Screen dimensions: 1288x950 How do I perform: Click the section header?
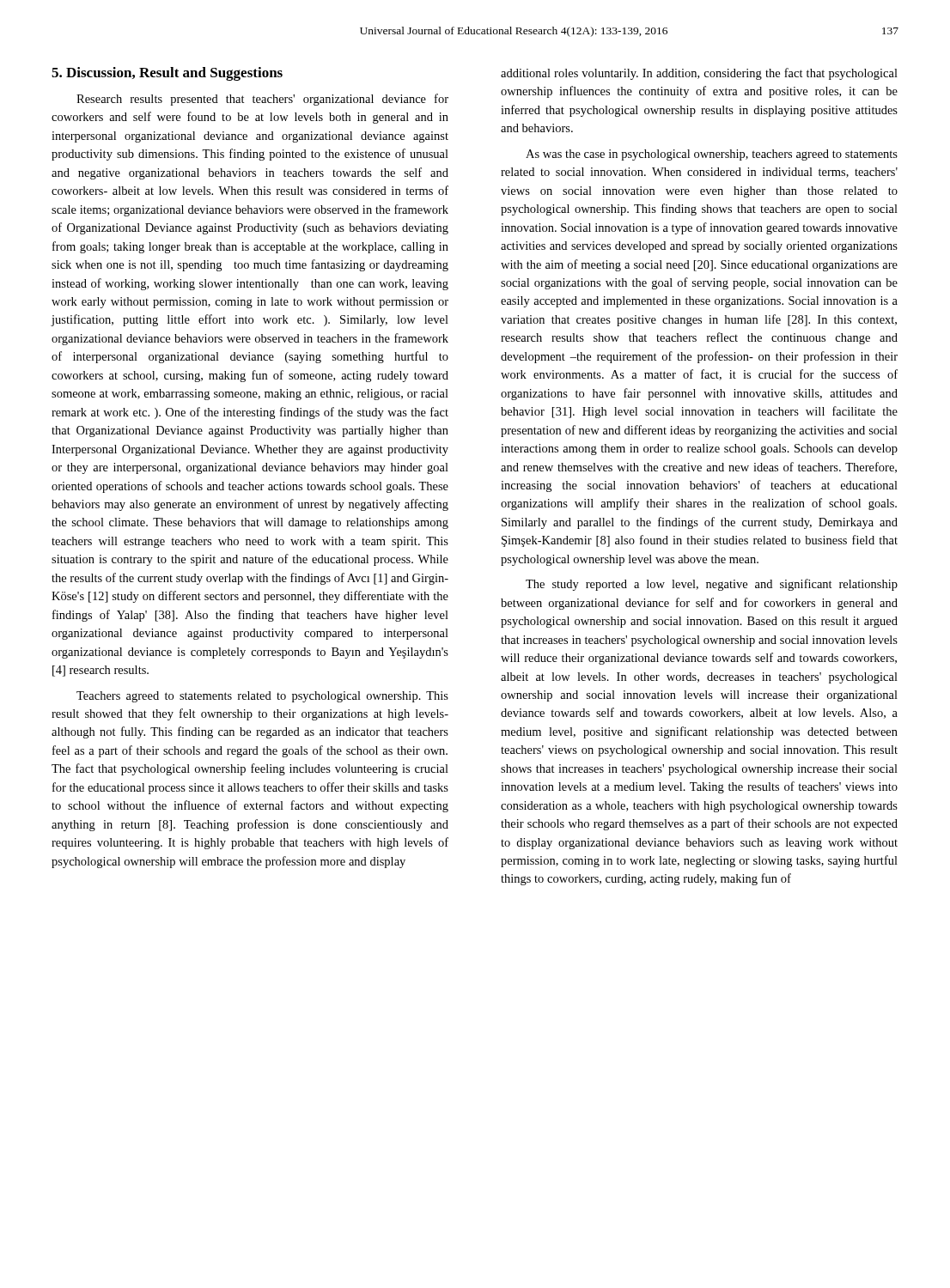click(x=167, y=73)
